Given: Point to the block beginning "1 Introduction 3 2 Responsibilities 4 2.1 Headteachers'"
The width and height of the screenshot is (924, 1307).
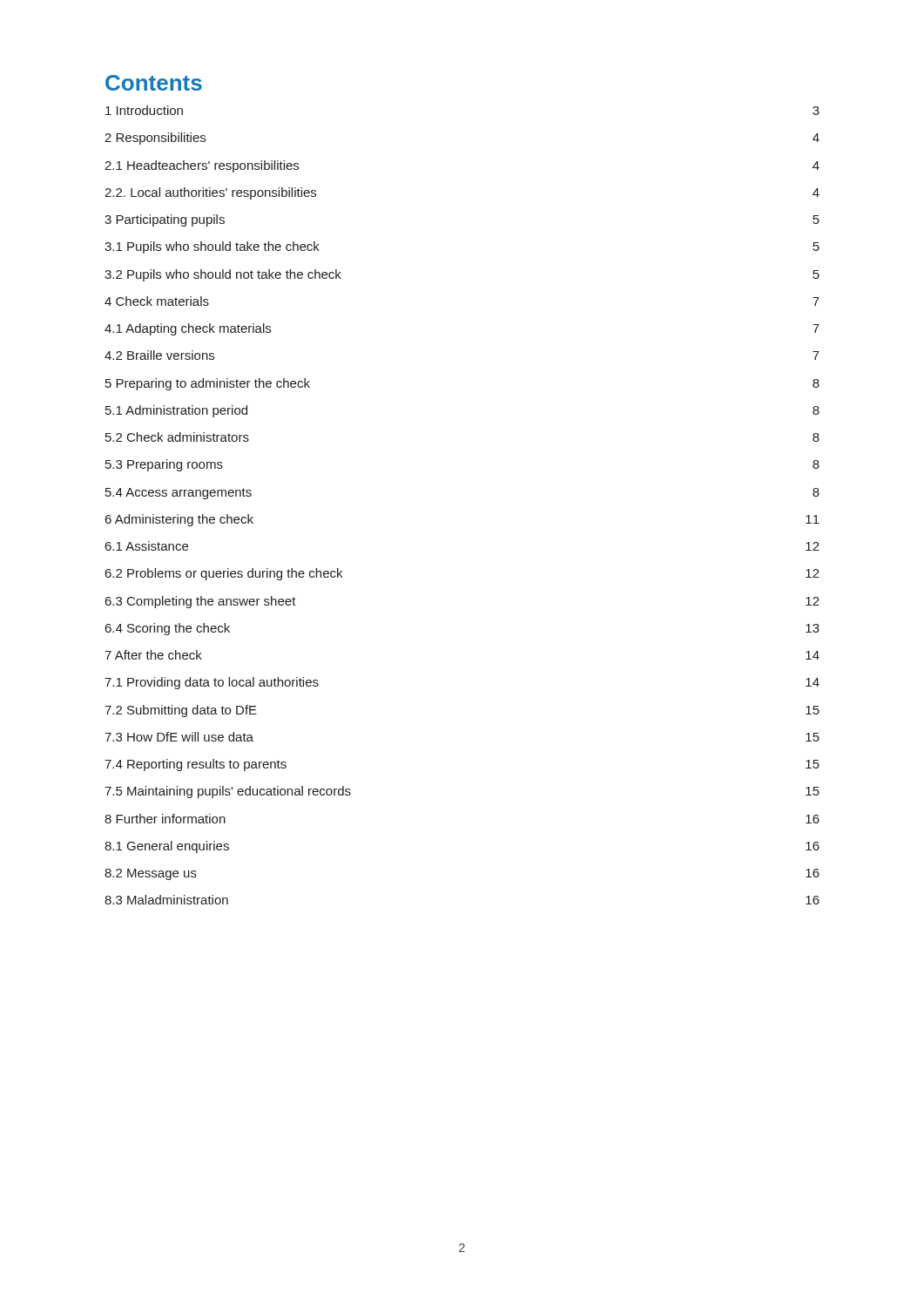Looking at the screenshot, I should click(x=144, y=109).
